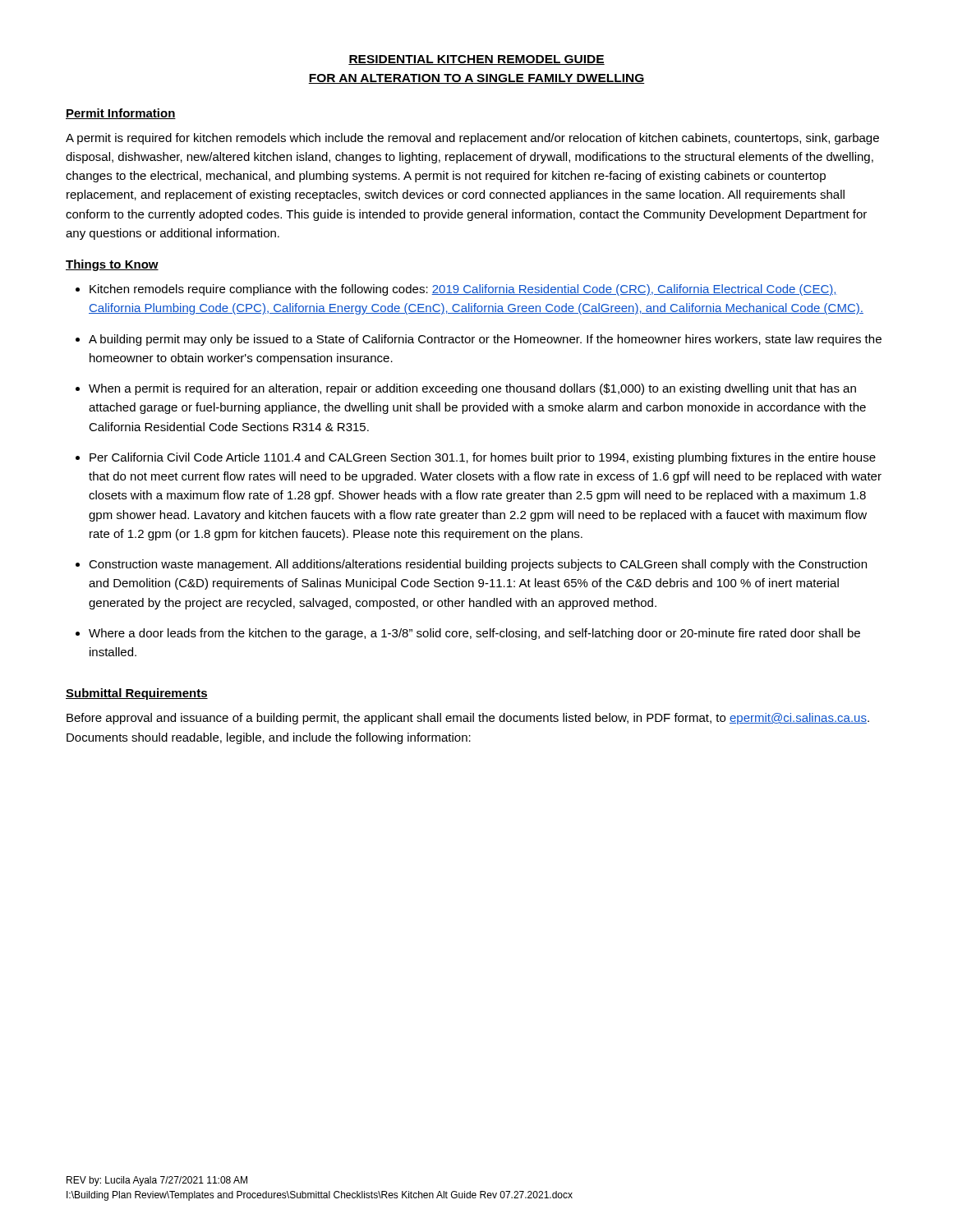Click the passage that begins "Where a door leads from"
Image resolution: width=953 pixels, height=1232 pixels.
[x=475, y=642]
